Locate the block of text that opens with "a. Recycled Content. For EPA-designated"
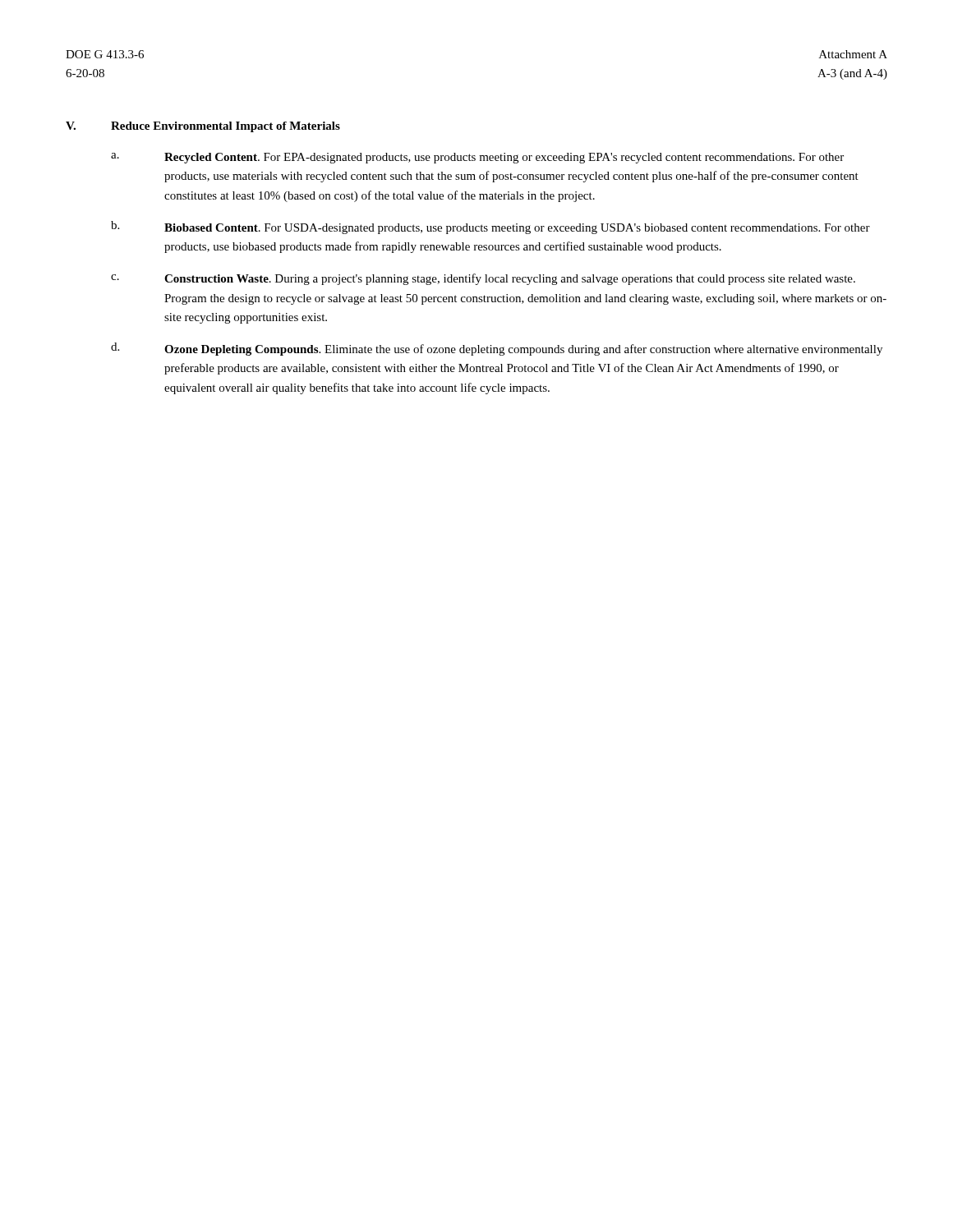This screenshot has height=1232, width=953. tap(499, 176)
